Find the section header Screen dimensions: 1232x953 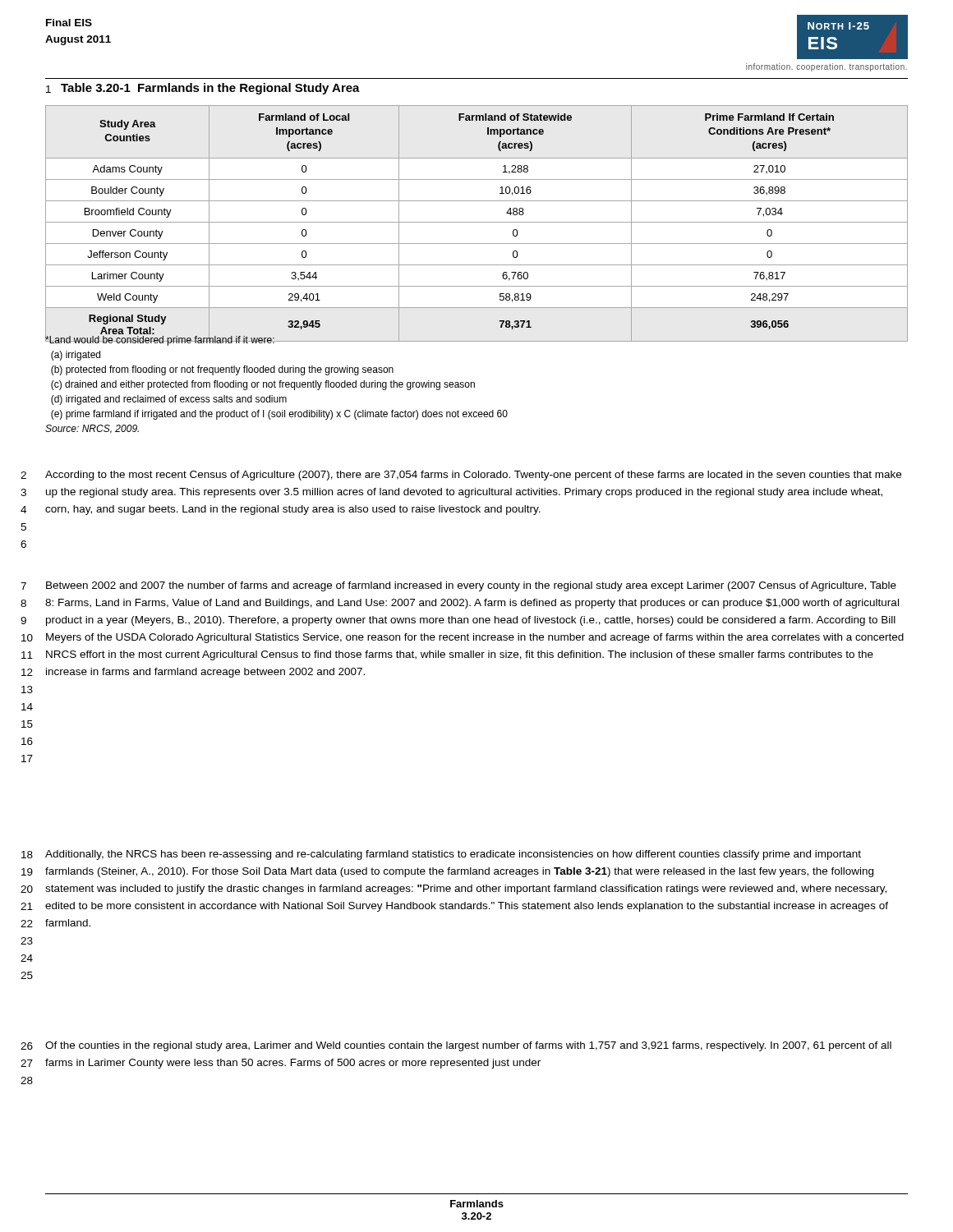click(x=210, y=87)
